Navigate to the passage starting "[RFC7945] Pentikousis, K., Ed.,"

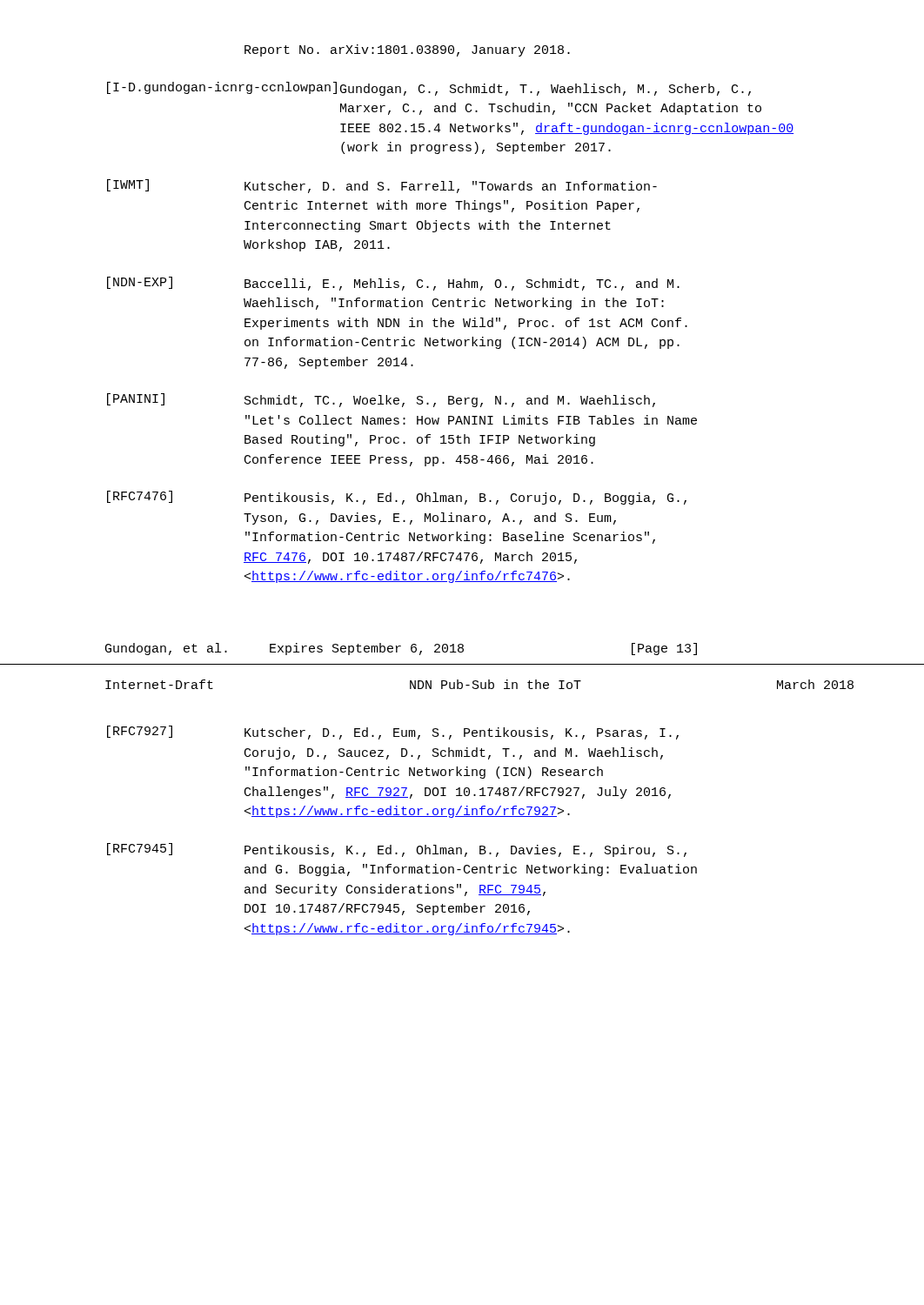[479, 891]
